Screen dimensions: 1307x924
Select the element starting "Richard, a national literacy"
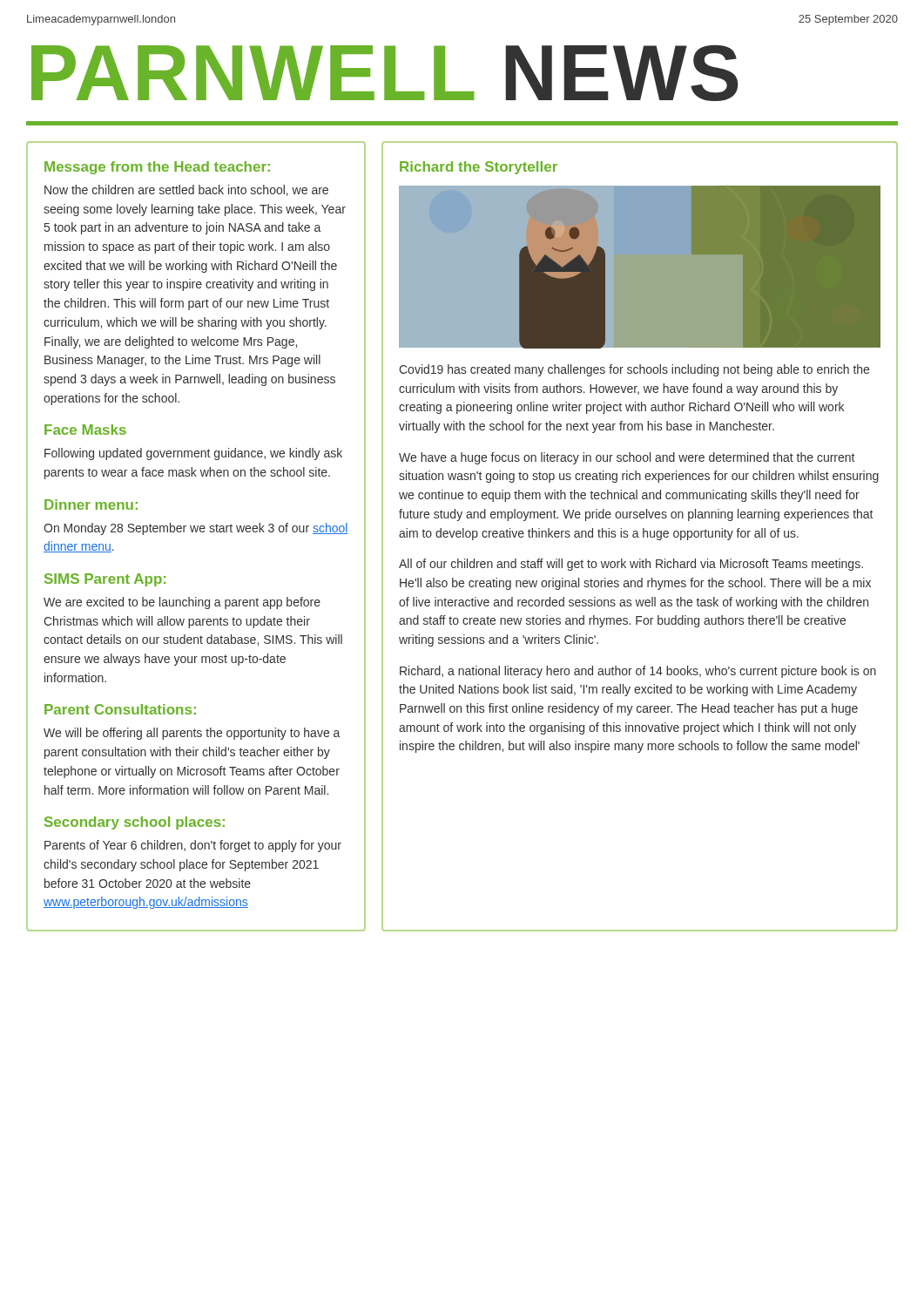tap(638, 708)
